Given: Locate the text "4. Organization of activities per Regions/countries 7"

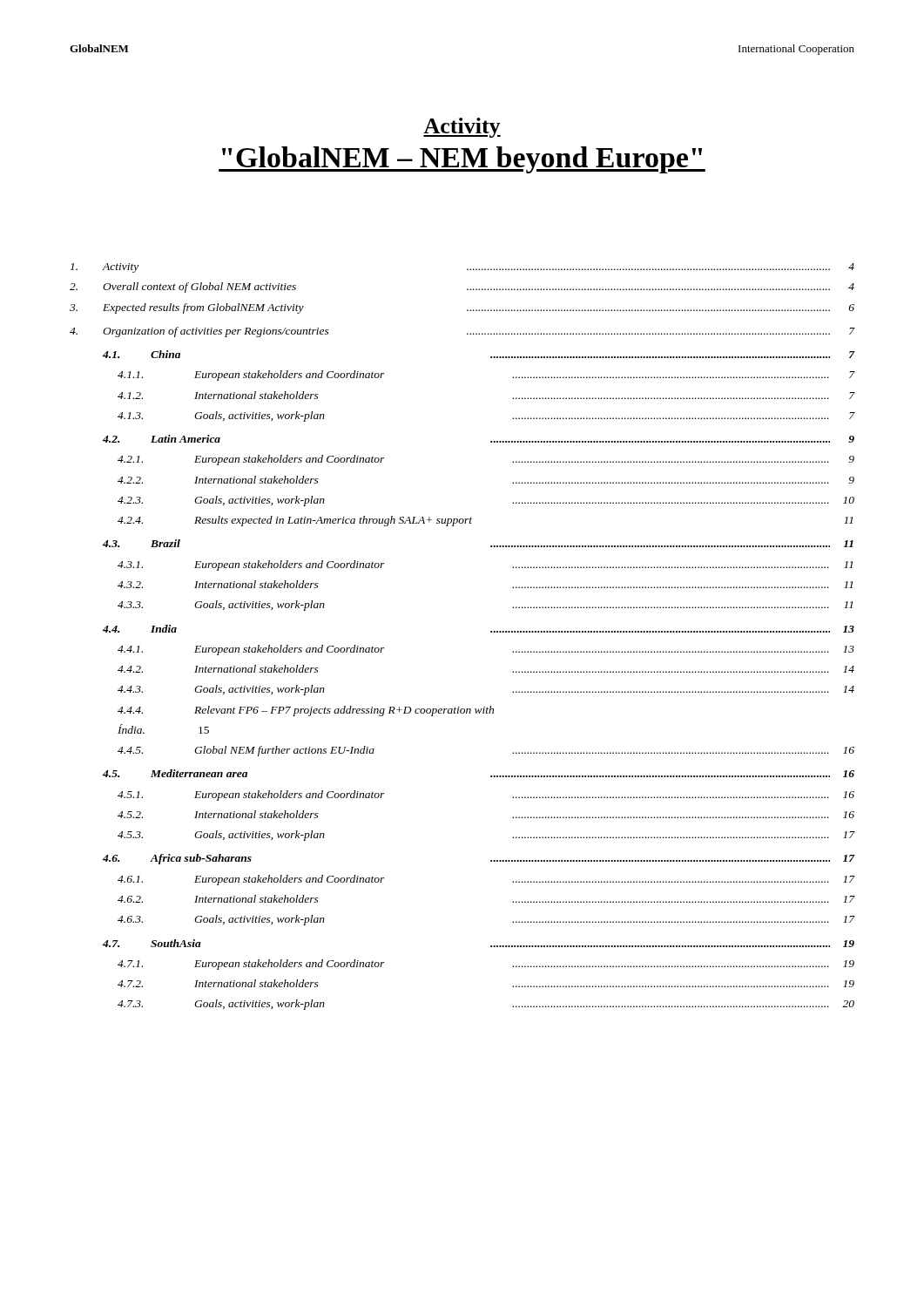Looking at the screenshot, I should tap(462, 331).
